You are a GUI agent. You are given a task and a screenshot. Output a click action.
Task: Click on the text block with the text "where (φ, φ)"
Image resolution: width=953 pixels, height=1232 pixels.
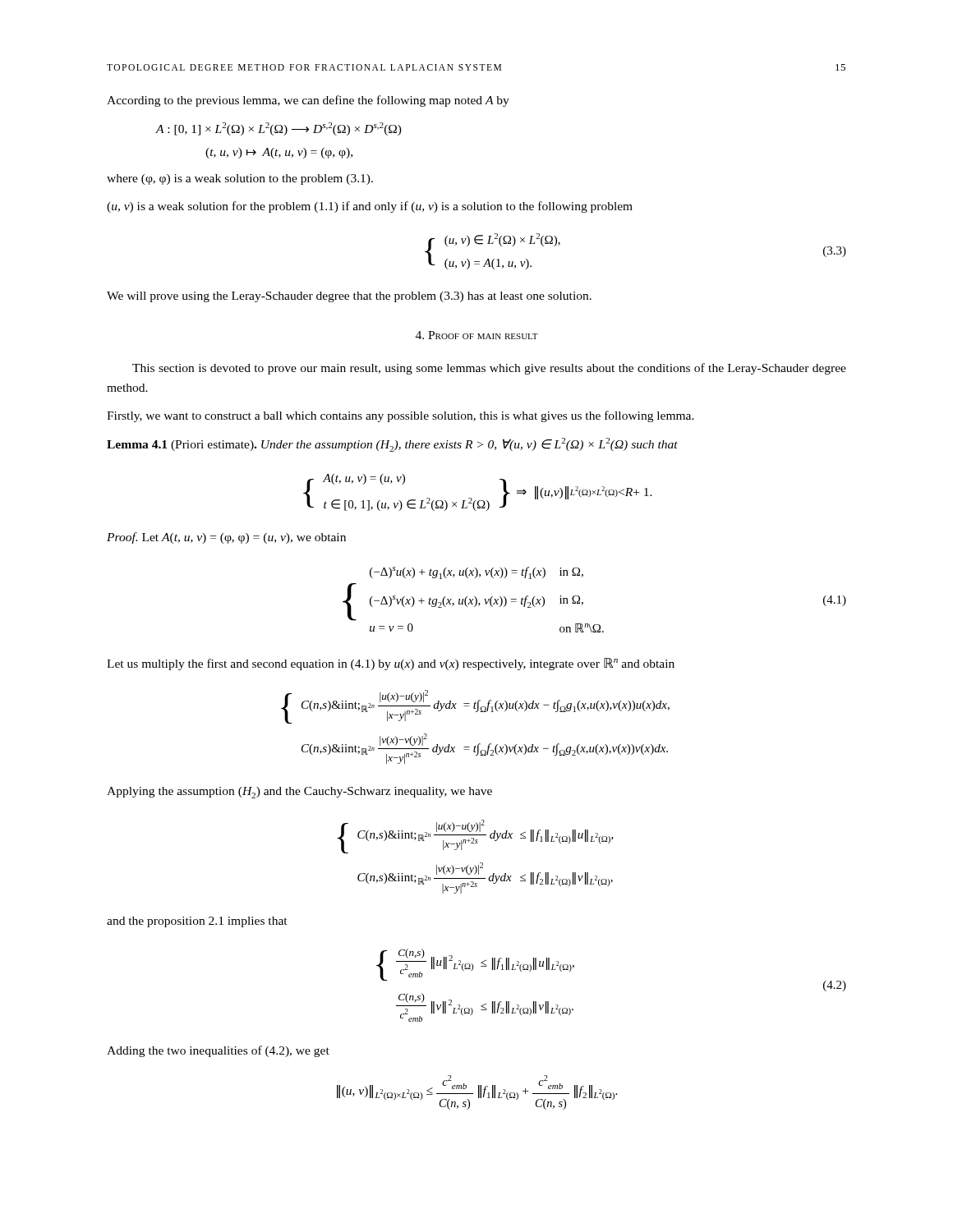[240, 178]
